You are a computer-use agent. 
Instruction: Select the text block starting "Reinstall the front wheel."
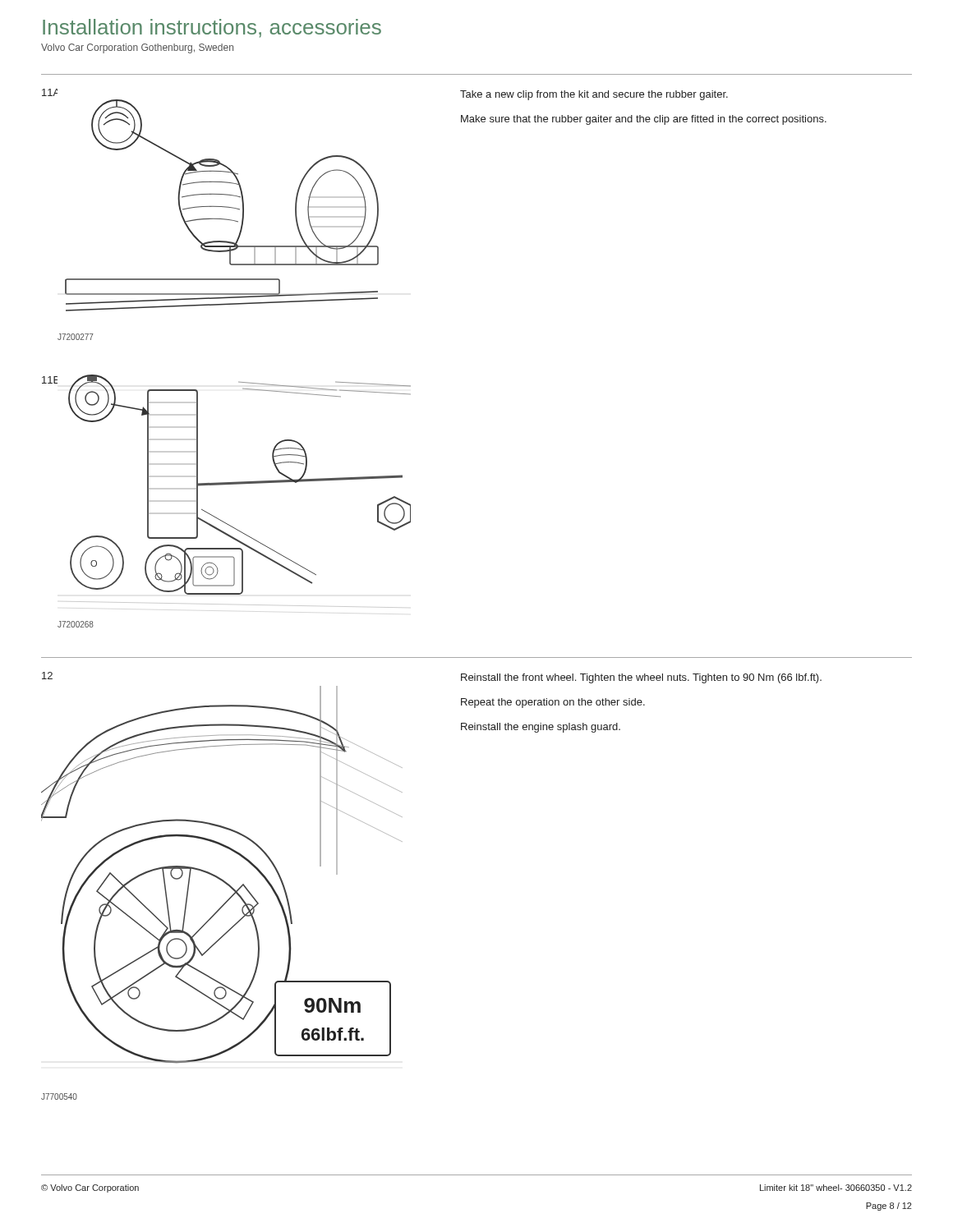click(641, 678)
